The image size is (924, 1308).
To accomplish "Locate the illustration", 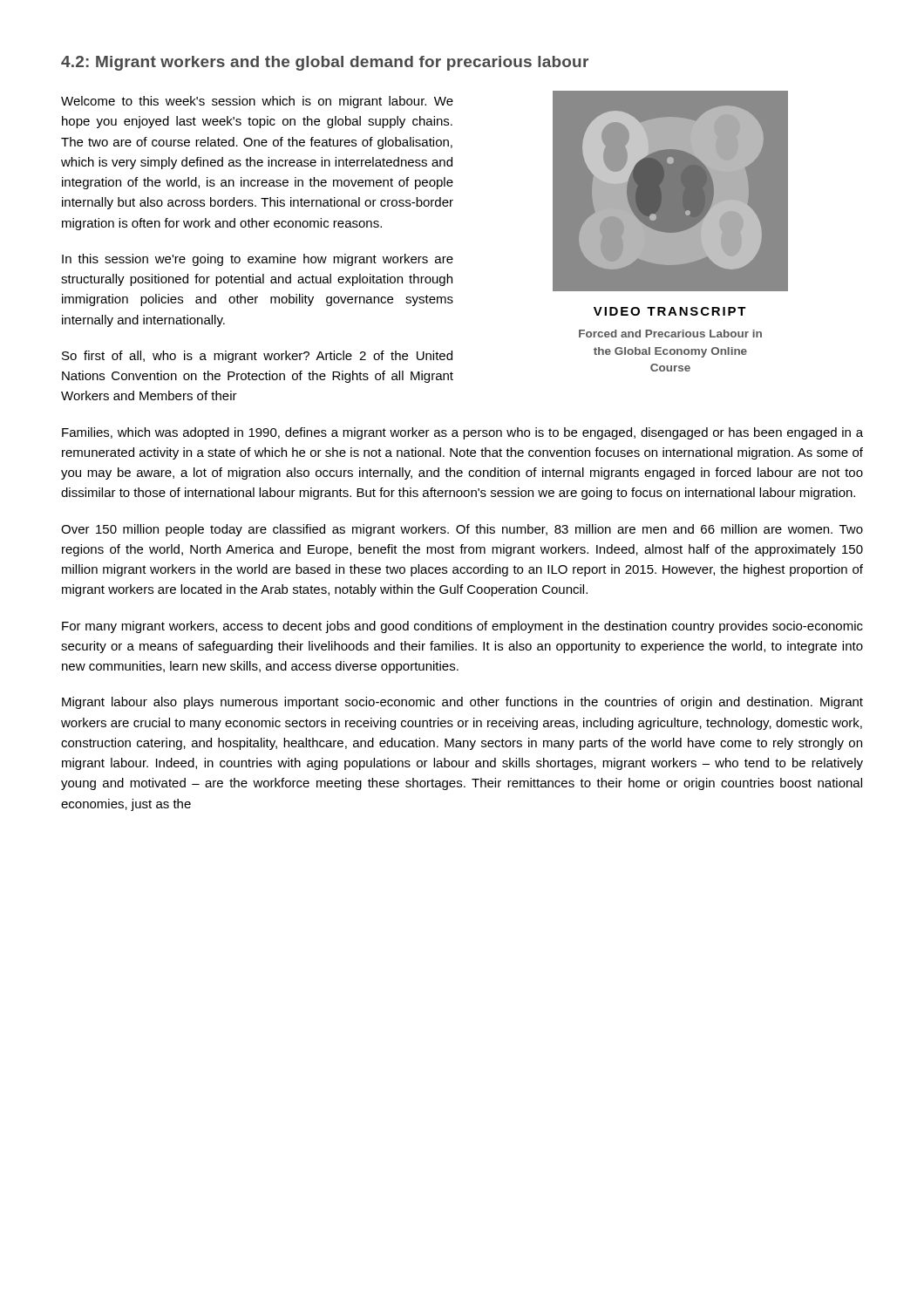I will (670, 191).
